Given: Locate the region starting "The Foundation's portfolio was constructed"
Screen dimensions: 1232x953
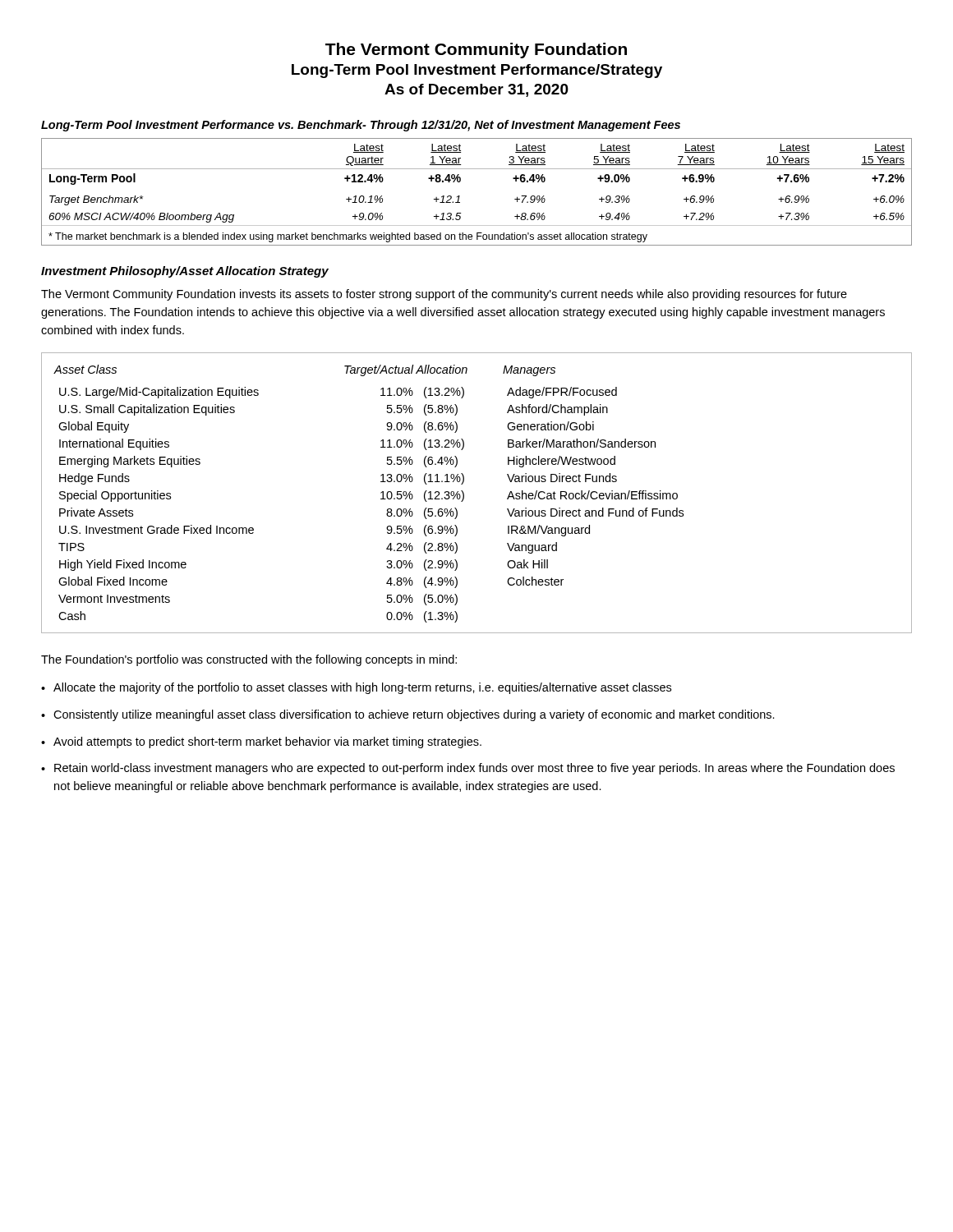Looking at the screenshot, I should [249, 660].
